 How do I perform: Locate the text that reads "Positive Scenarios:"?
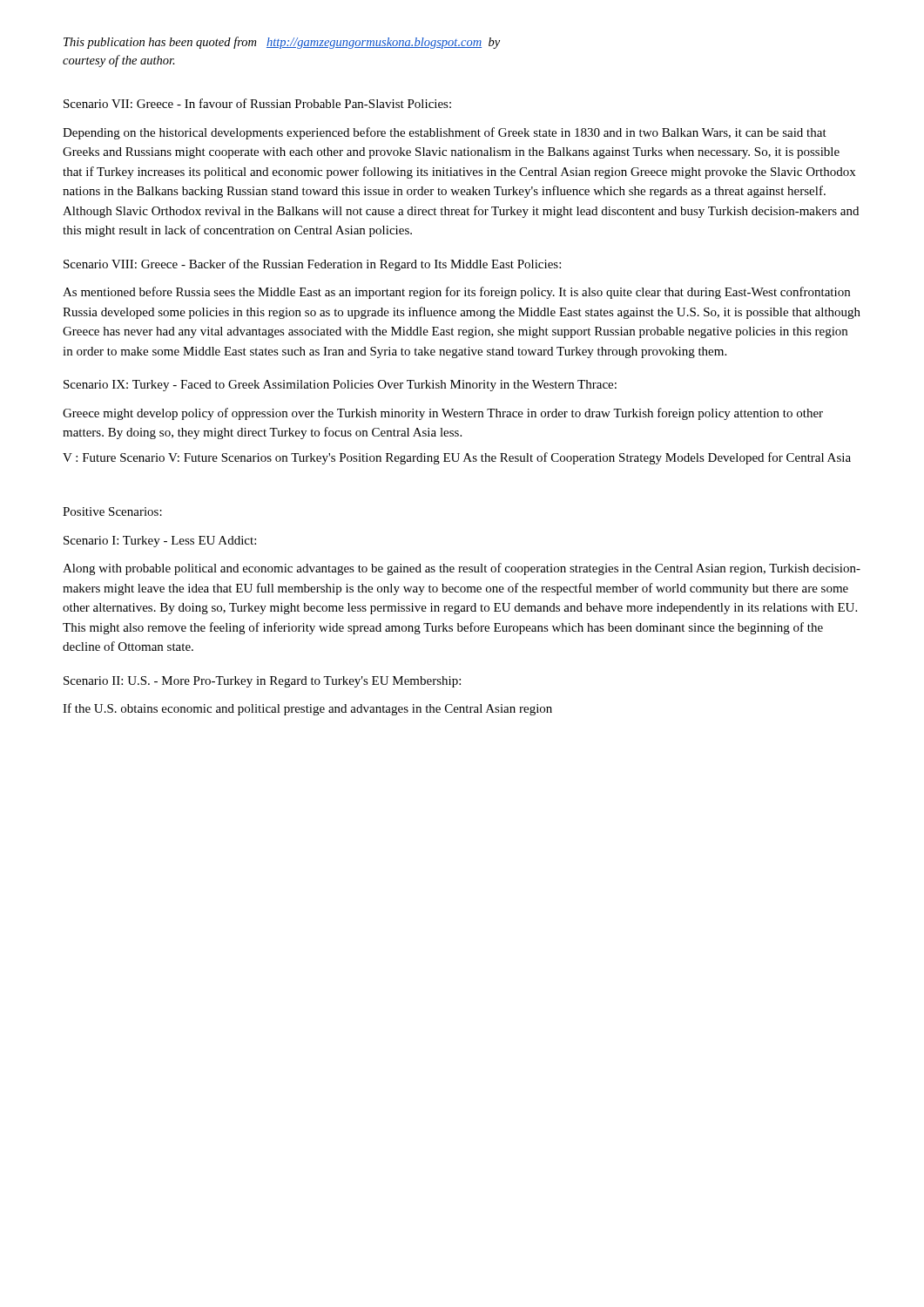pos(113,511)
